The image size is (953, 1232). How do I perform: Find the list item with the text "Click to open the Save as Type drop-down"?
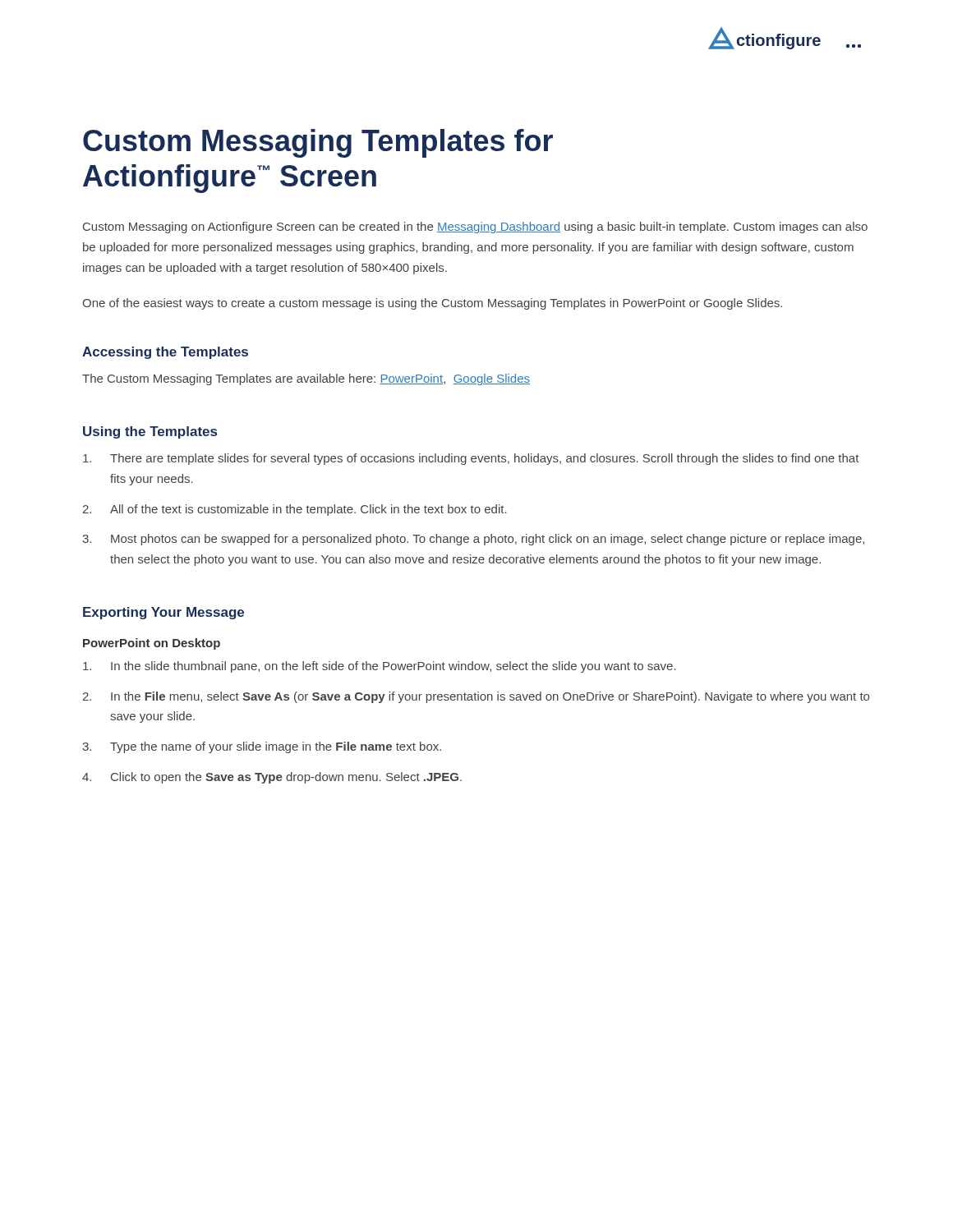coord(286,778)
